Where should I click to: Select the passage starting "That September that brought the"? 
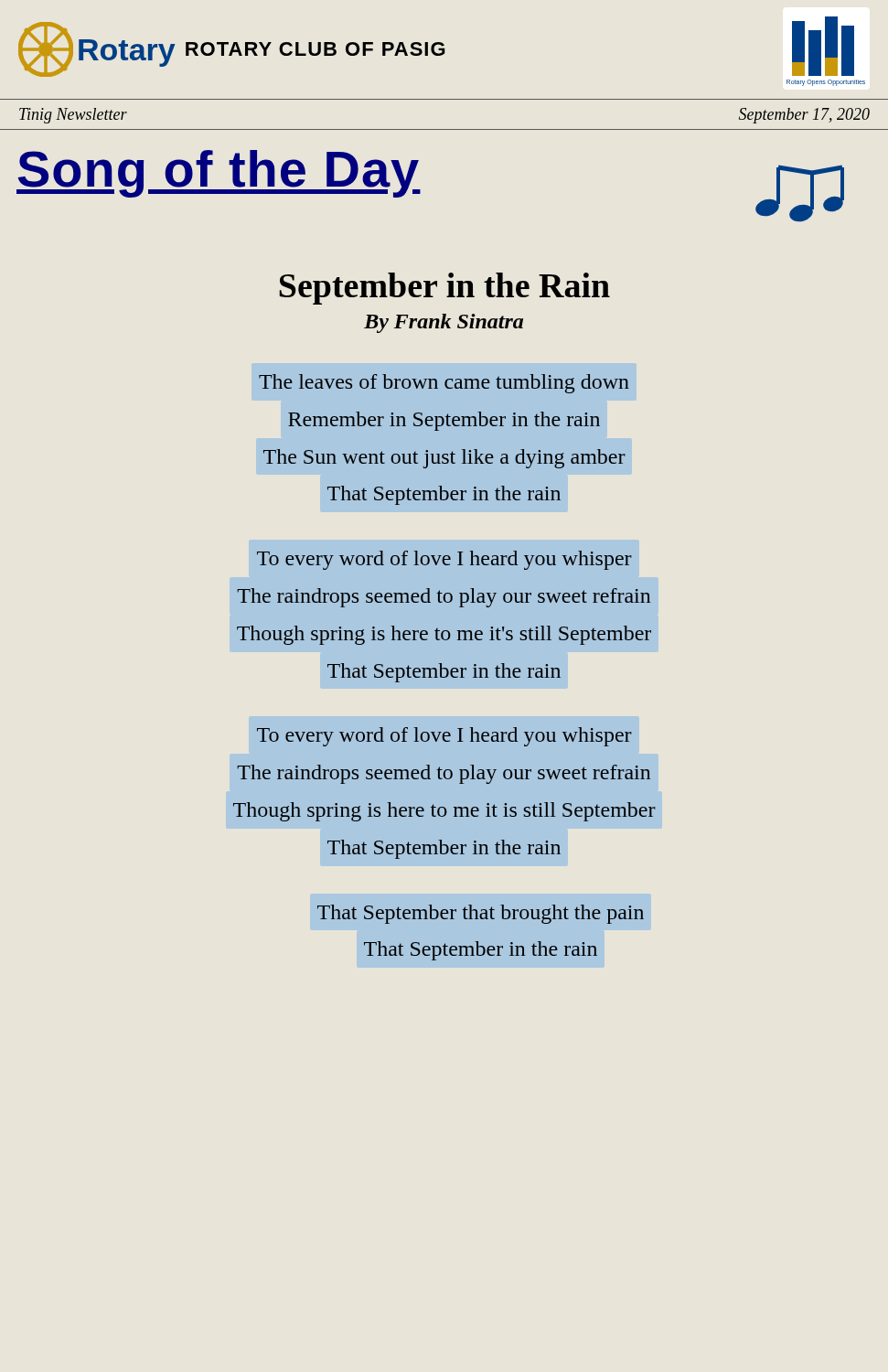pyautogui.click(x=481, y=930)
